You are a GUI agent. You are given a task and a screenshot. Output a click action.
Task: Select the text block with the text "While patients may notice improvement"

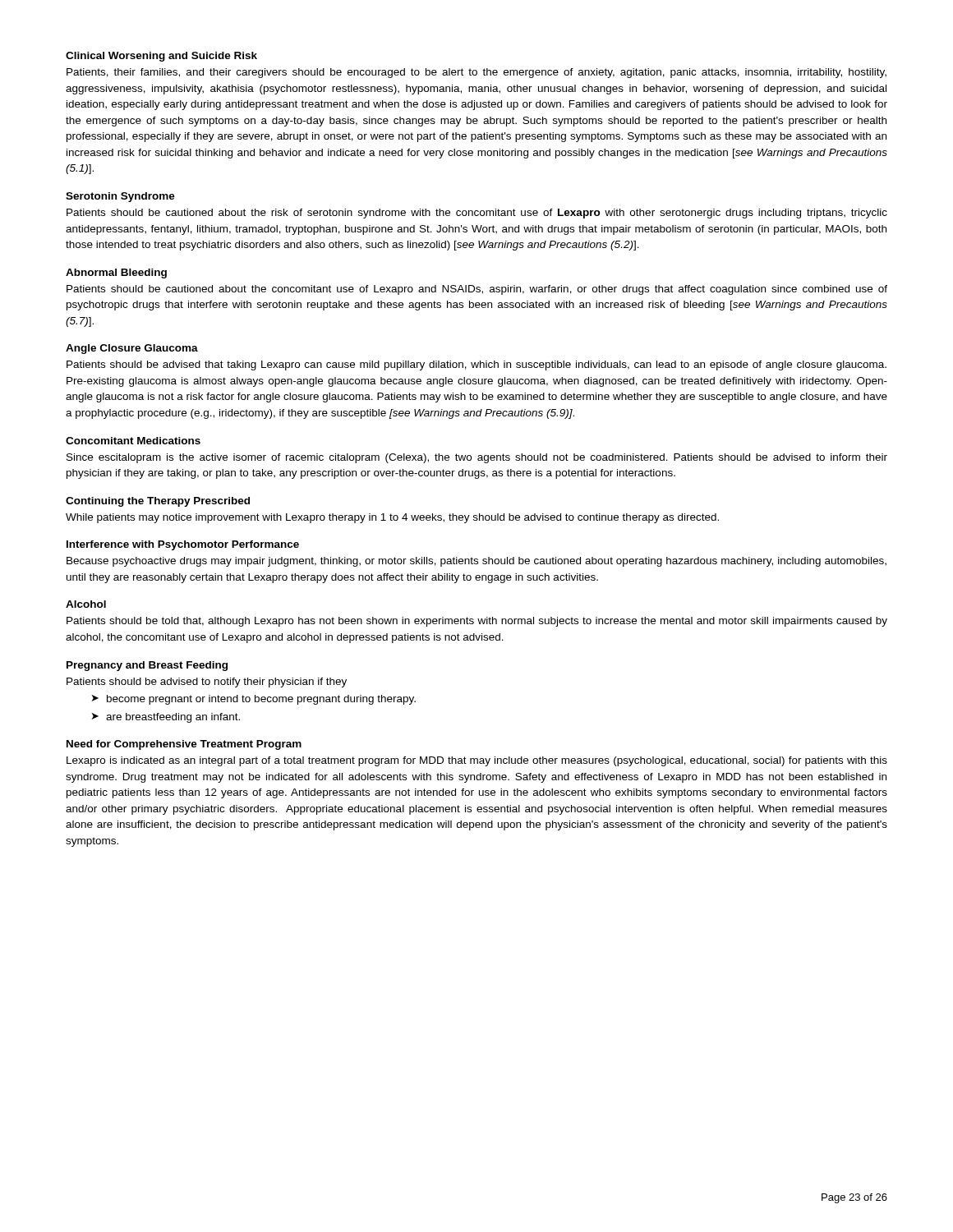click(393, 517)
